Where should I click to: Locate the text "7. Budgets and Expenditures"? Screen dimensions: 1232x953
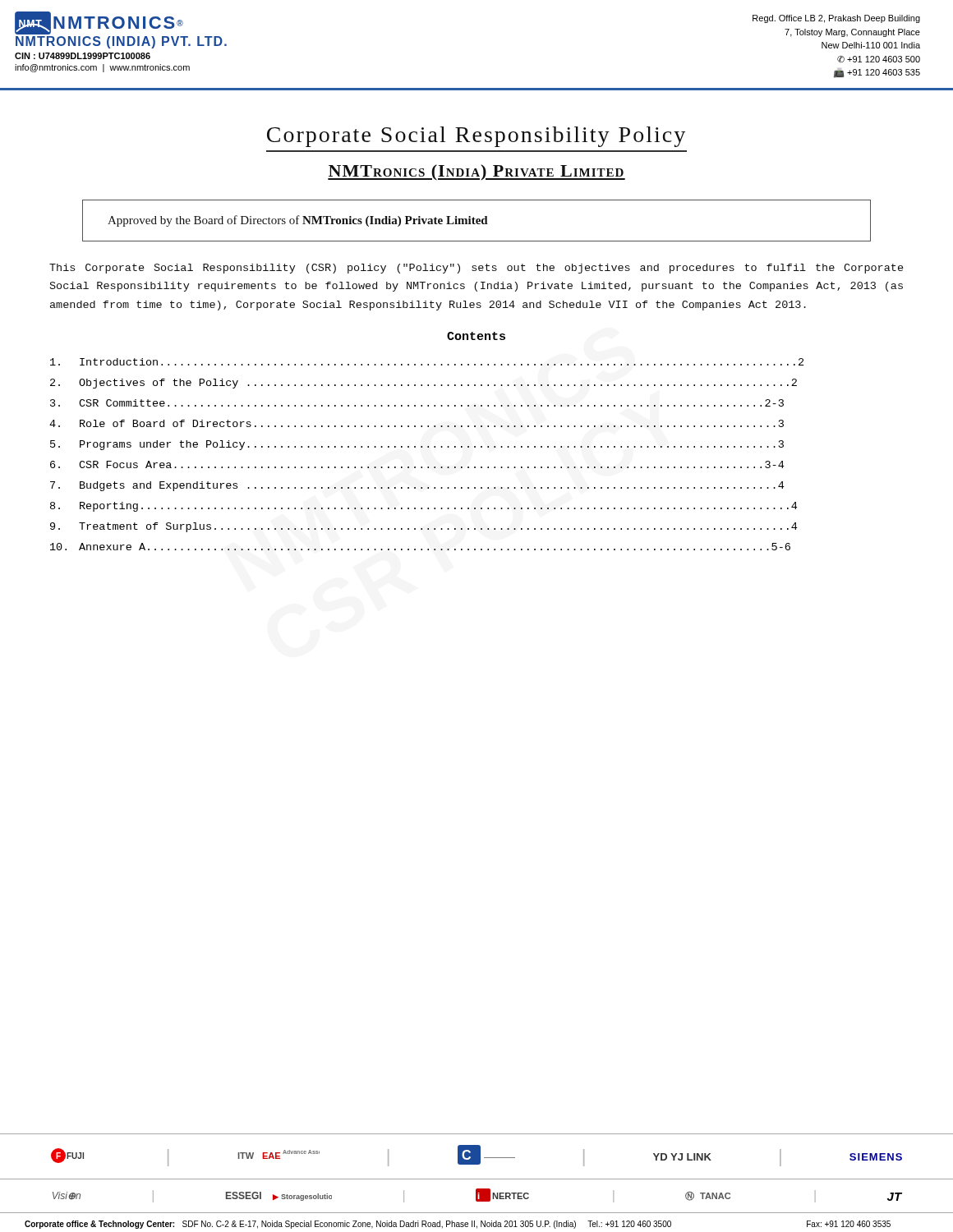coord(417,486)
